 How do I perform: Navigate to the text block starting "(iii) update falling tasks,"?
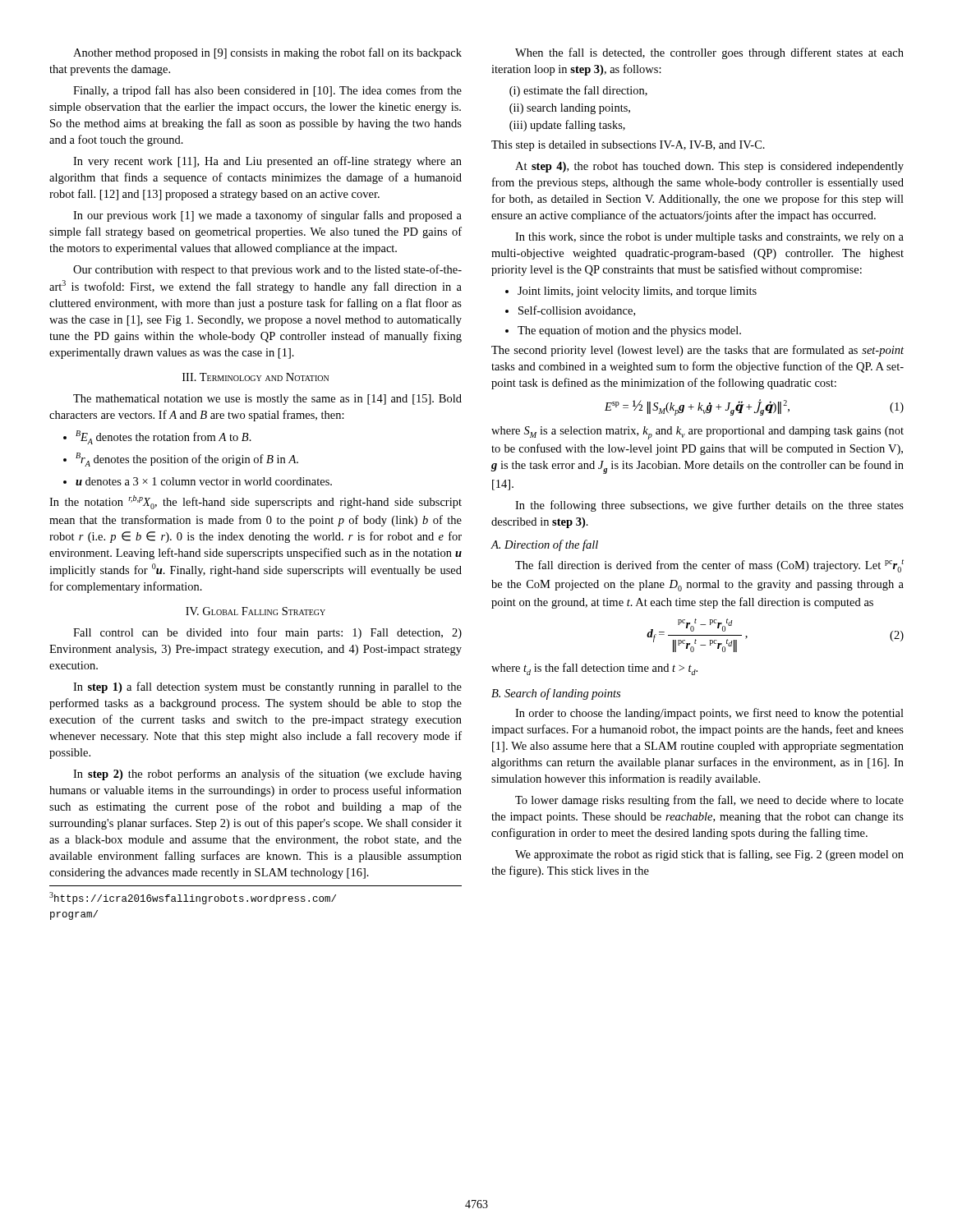567,126
